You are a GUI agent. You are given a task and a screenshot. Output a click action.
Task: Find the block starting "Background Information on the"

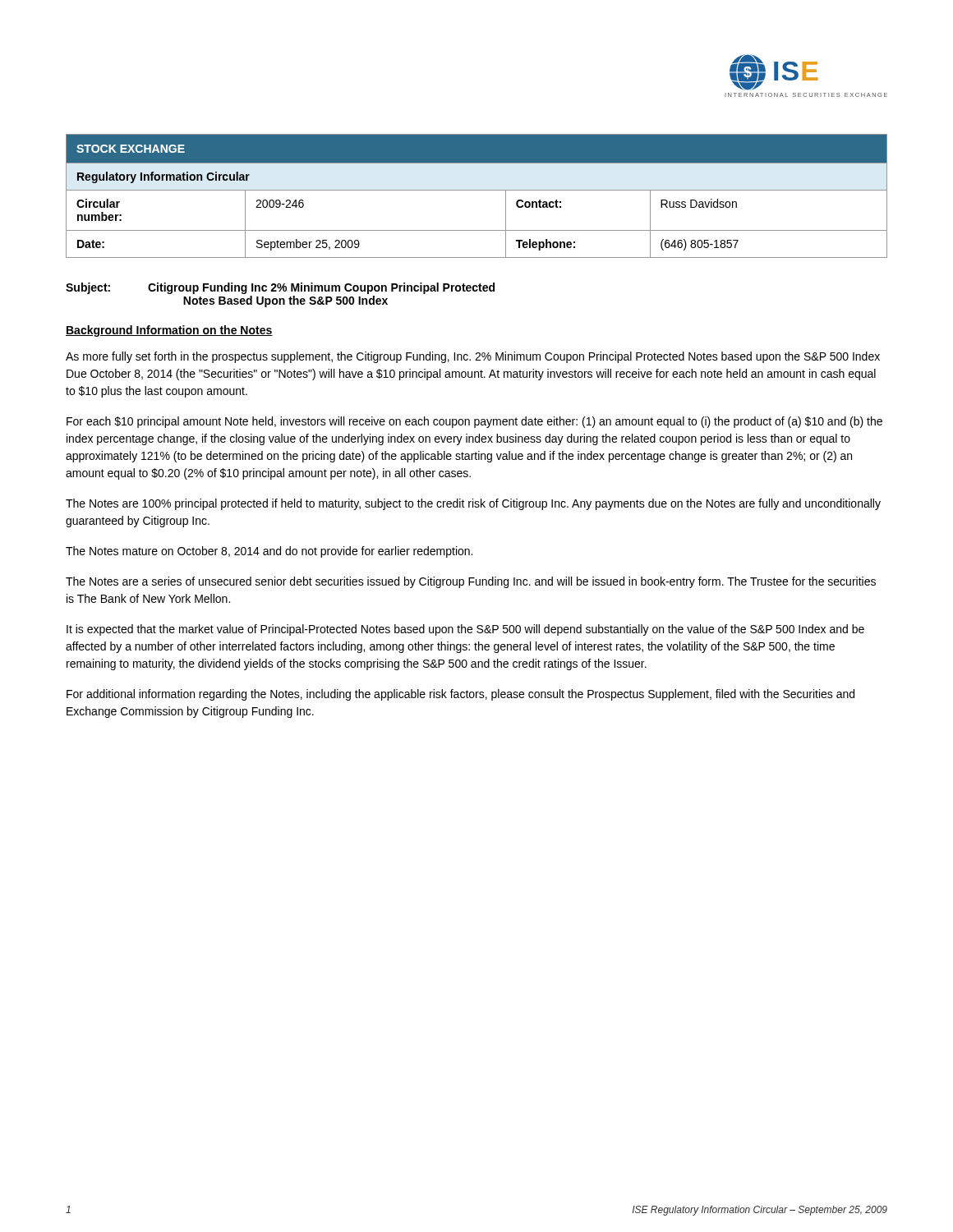169,330
